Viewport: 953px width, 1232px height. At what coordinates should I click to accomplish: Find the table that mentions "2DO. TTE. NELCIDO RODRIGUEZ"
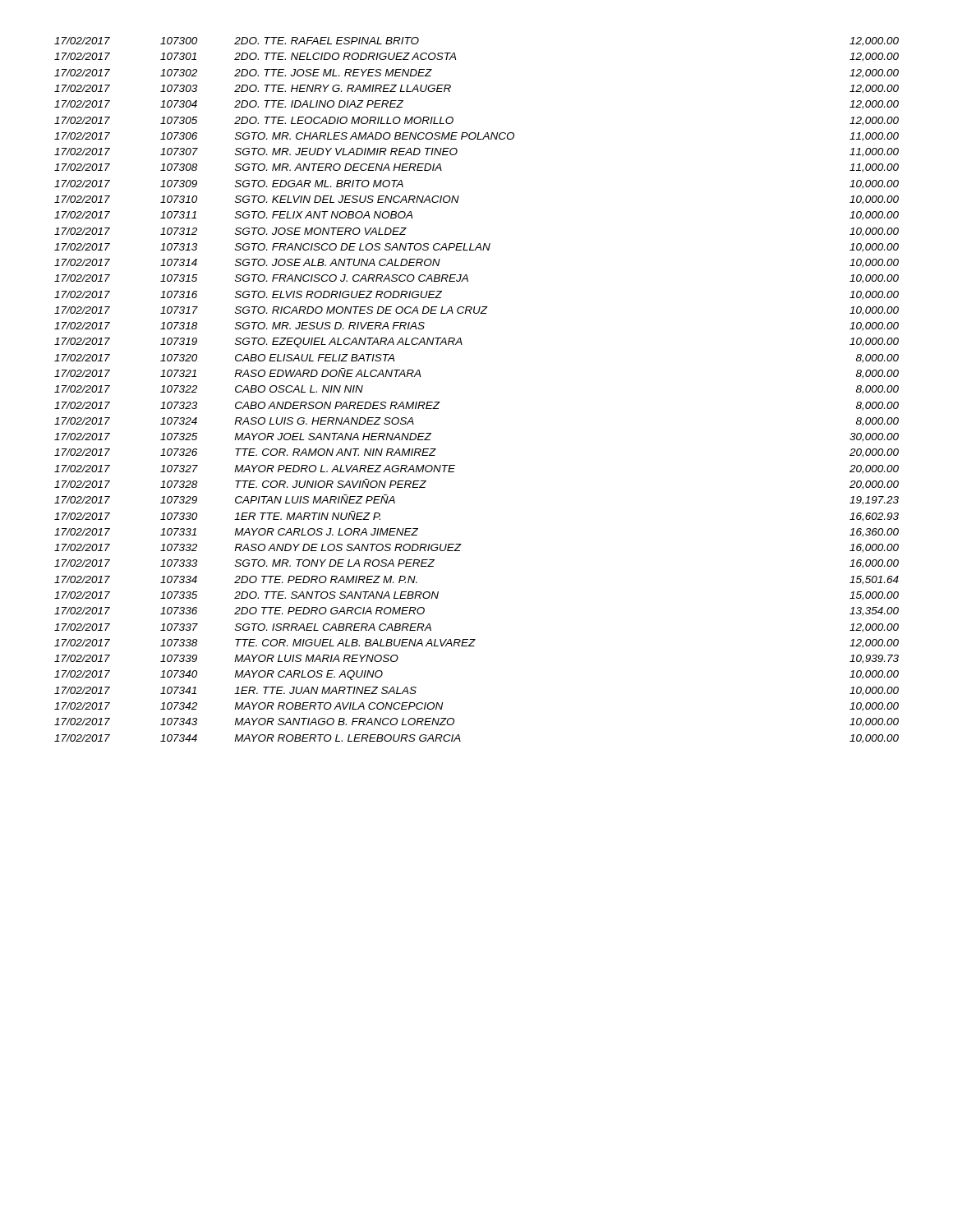point(476,389)
